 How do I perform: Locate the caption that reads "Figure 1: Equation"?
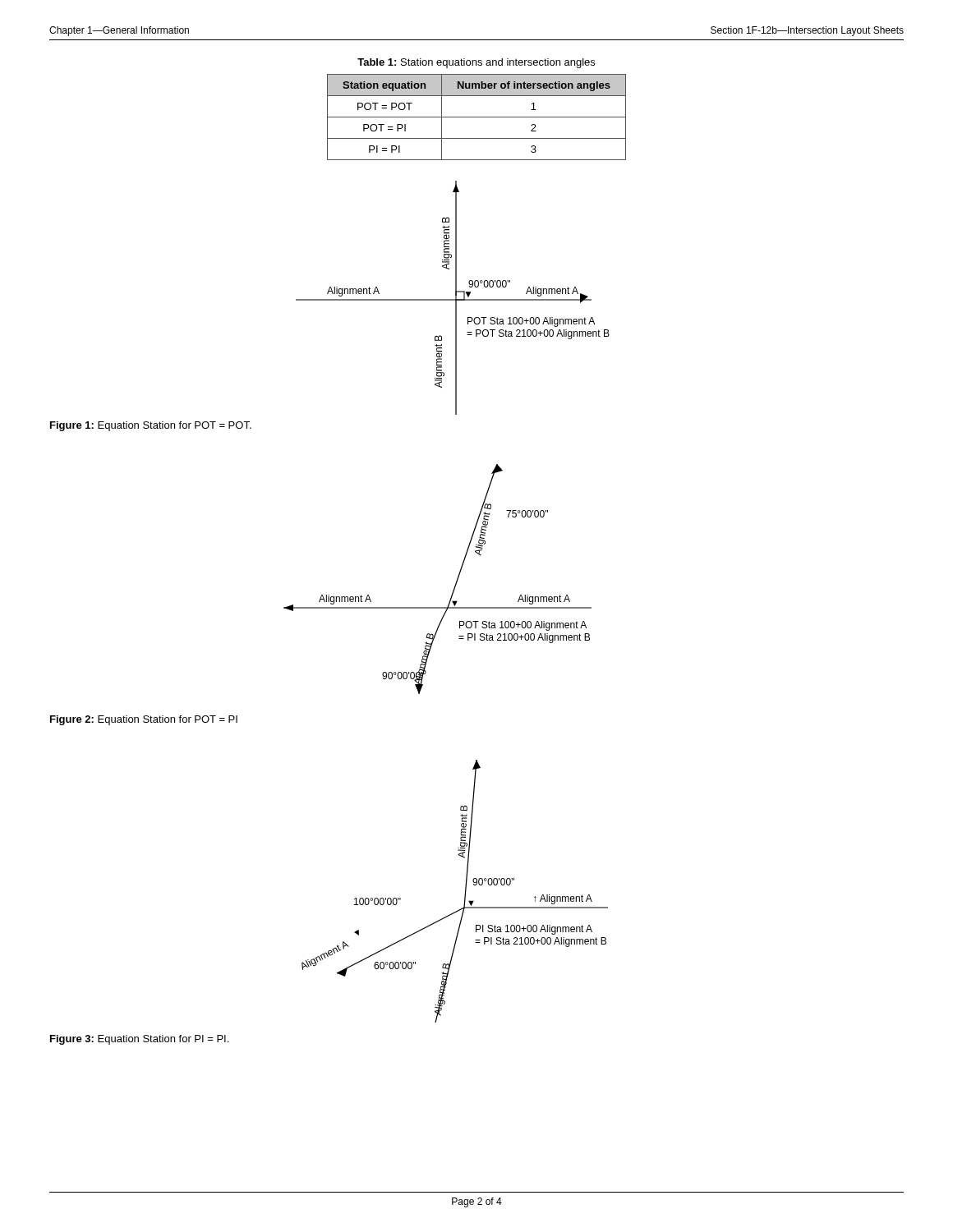pos(151,425)
